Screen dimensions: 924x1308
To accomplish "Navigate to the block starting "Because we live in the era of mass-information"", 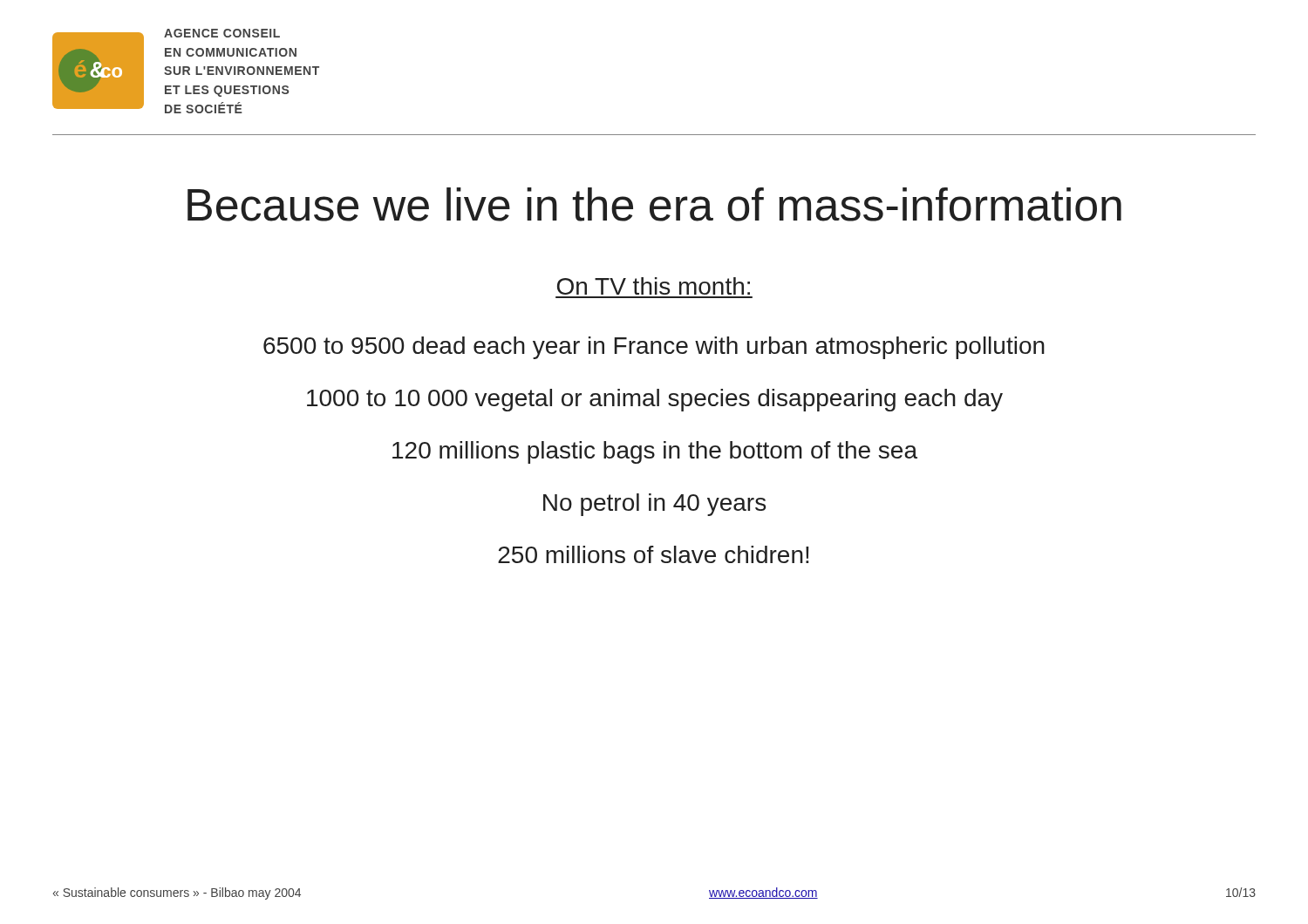I will [654, 205].
